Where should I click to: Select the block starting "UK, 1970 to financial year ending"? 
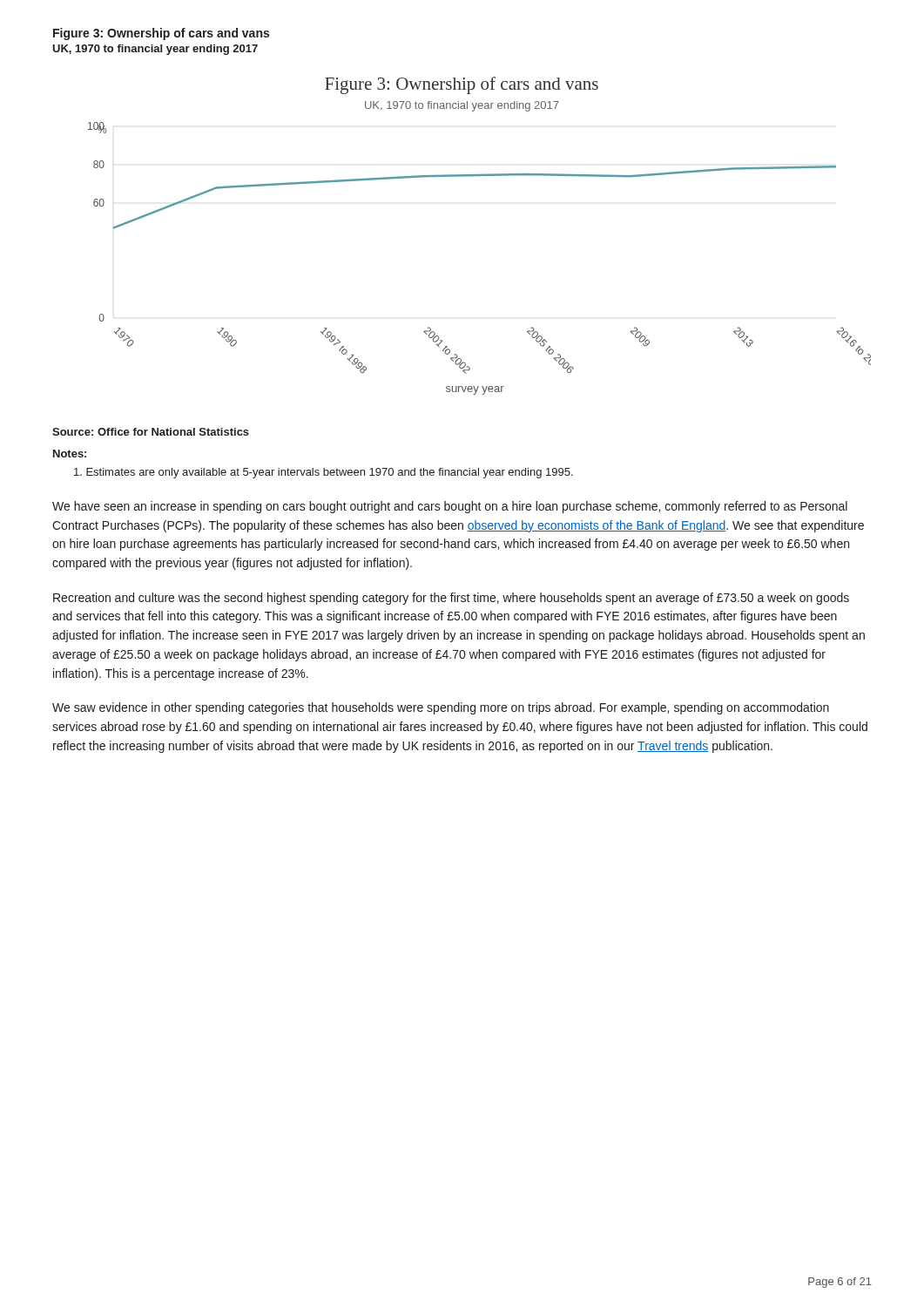coord(155,48)
